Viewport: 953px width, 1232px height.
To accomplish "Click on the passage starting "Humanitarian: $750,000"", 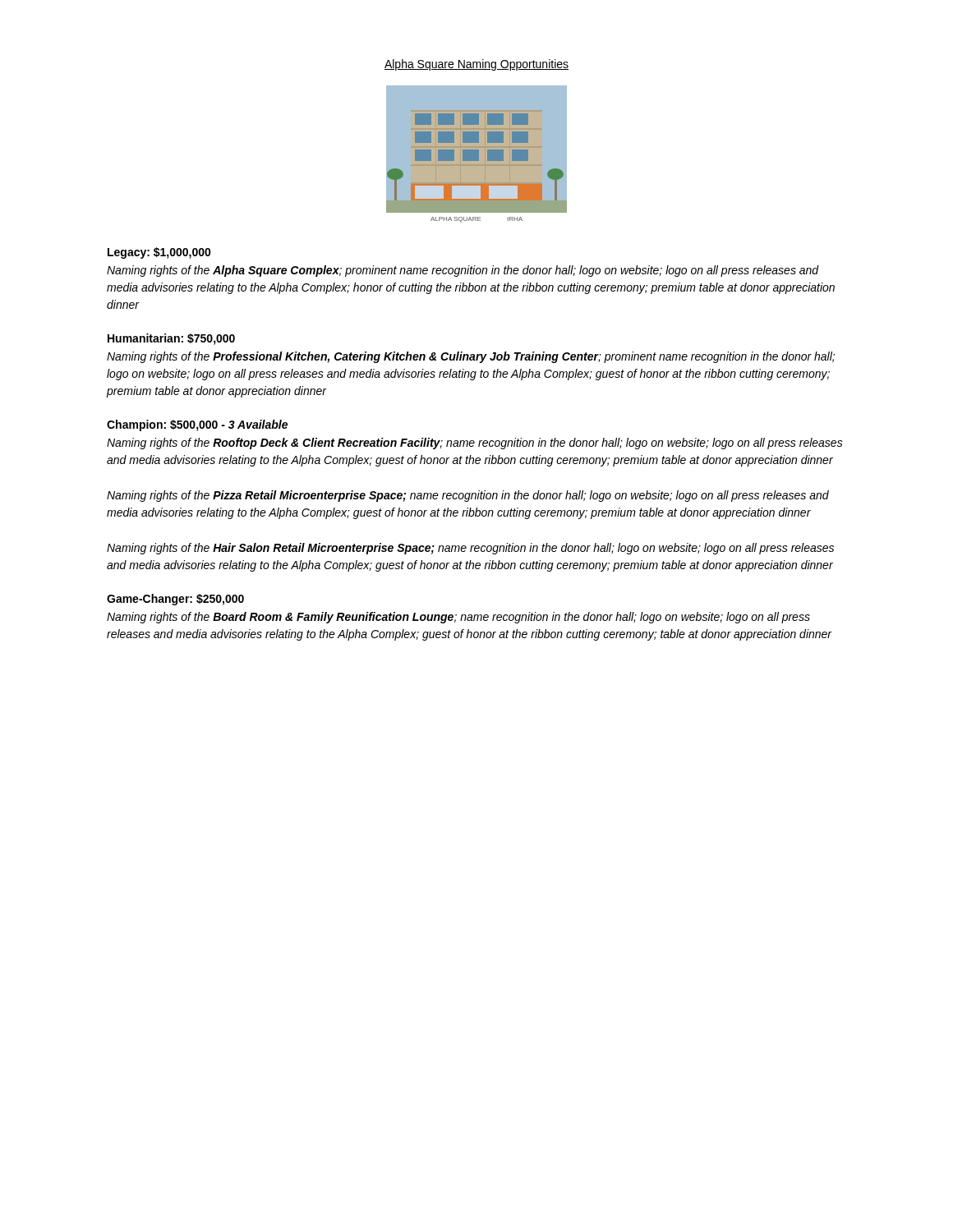I will click(x=171, y=338).
